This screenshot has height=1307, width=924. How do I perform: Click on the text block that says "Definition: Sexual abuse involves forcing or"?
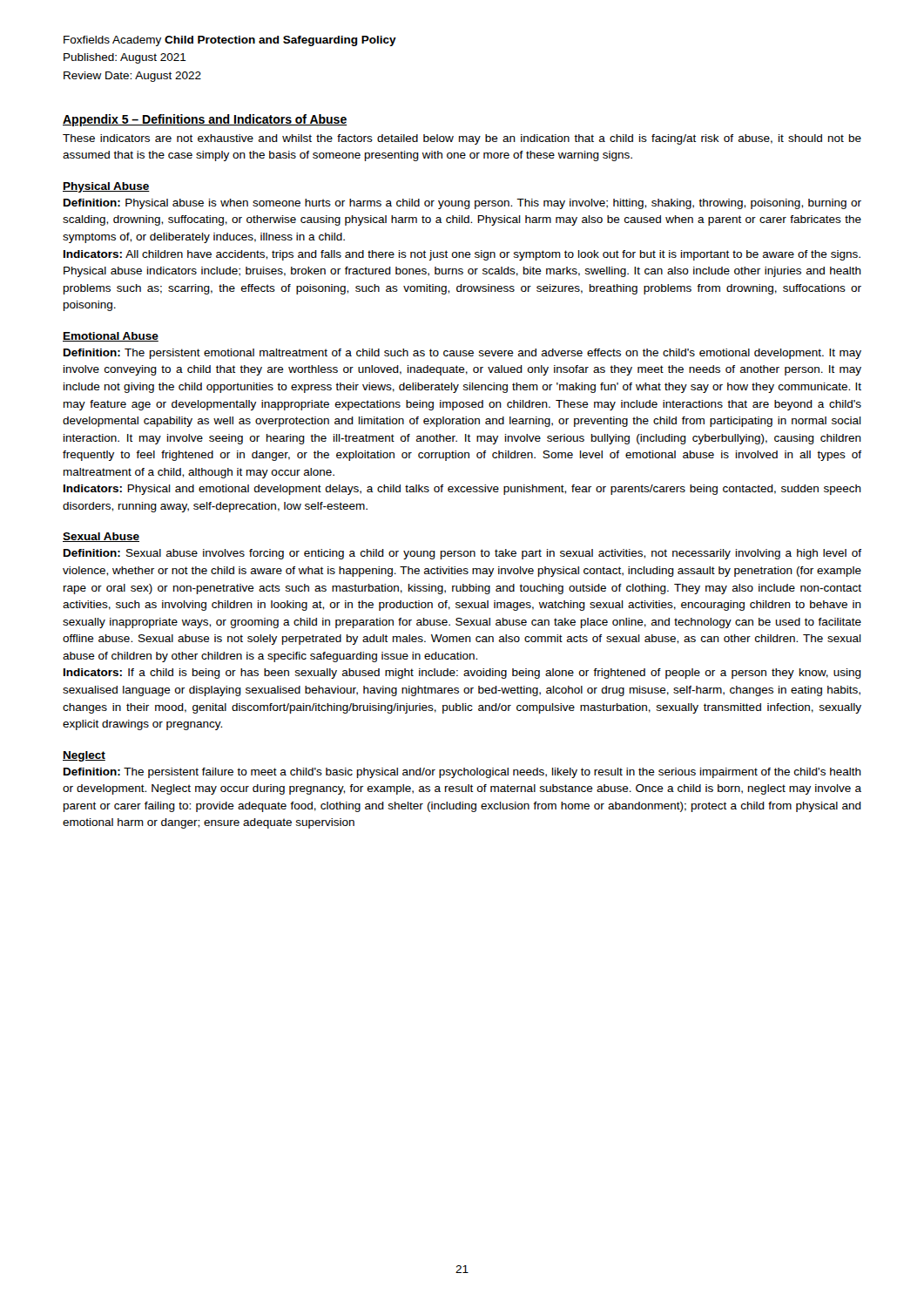[462, 638]
